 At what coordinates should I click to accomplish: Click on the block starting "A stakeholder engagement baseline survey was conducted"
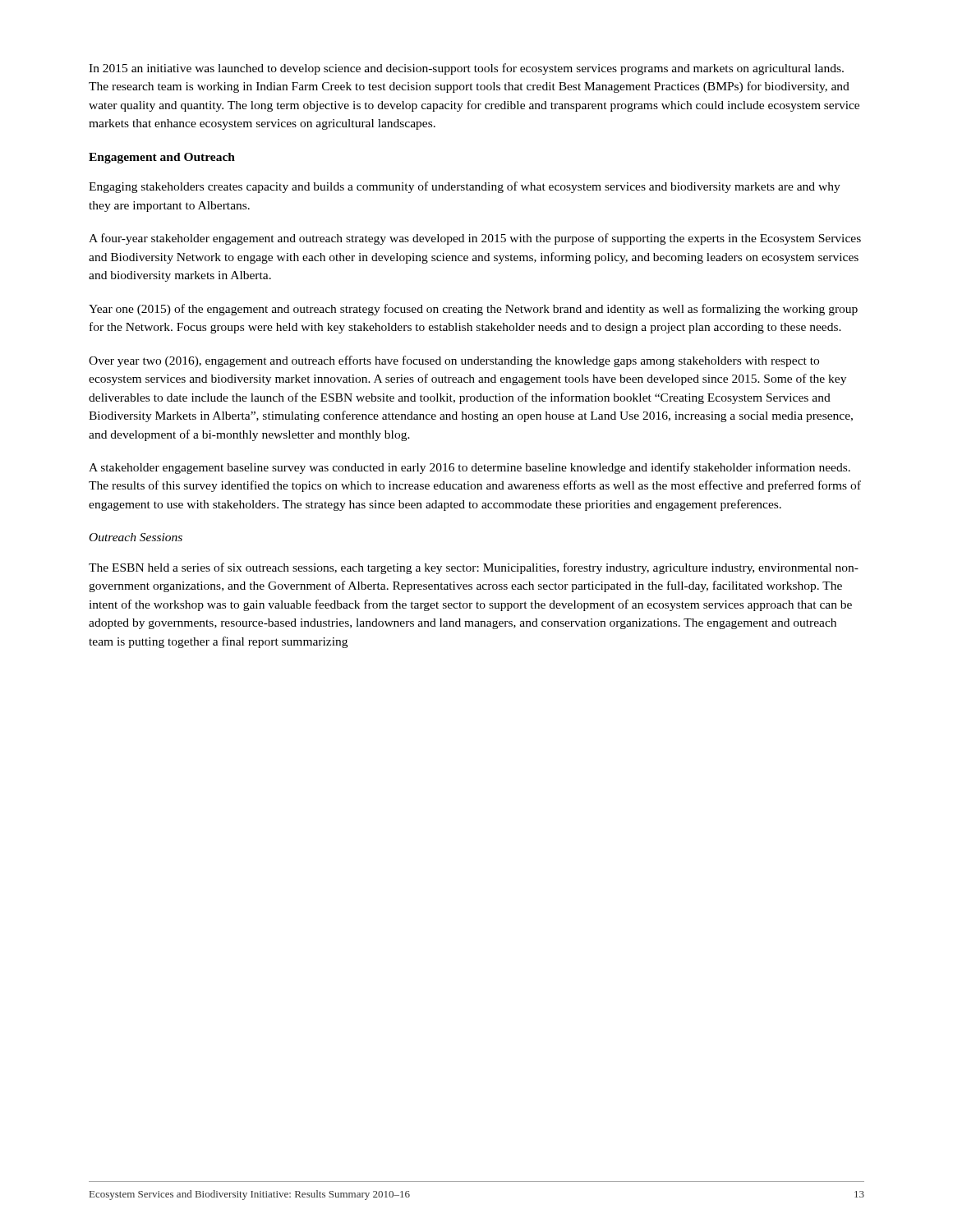click(475, 485)
